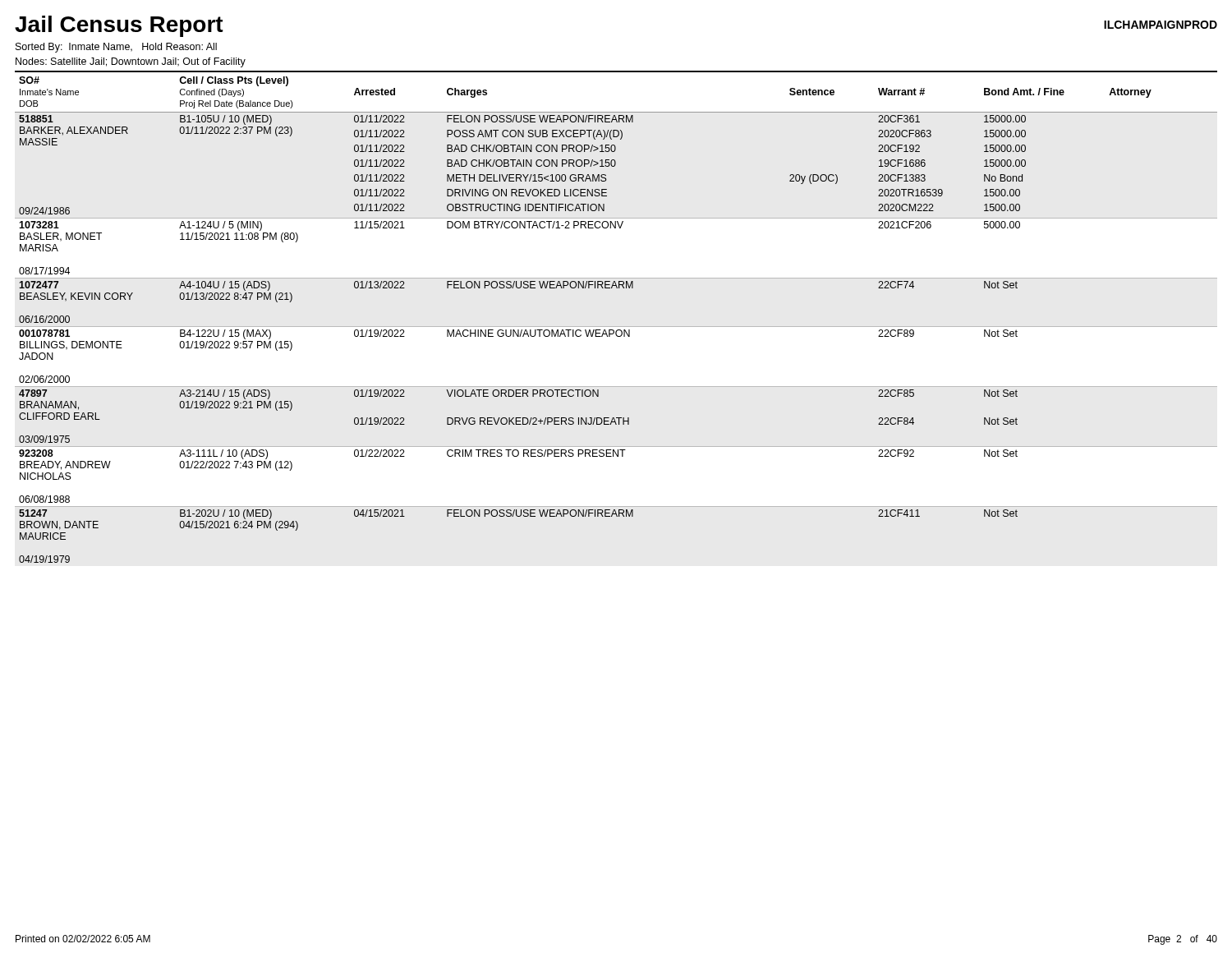Find the text containing "Nodes: Satellite Jail; Downtown Jail; Out of Facility"
The height and width of the screenshot is (953, 1232).
[x=130, y=62]
